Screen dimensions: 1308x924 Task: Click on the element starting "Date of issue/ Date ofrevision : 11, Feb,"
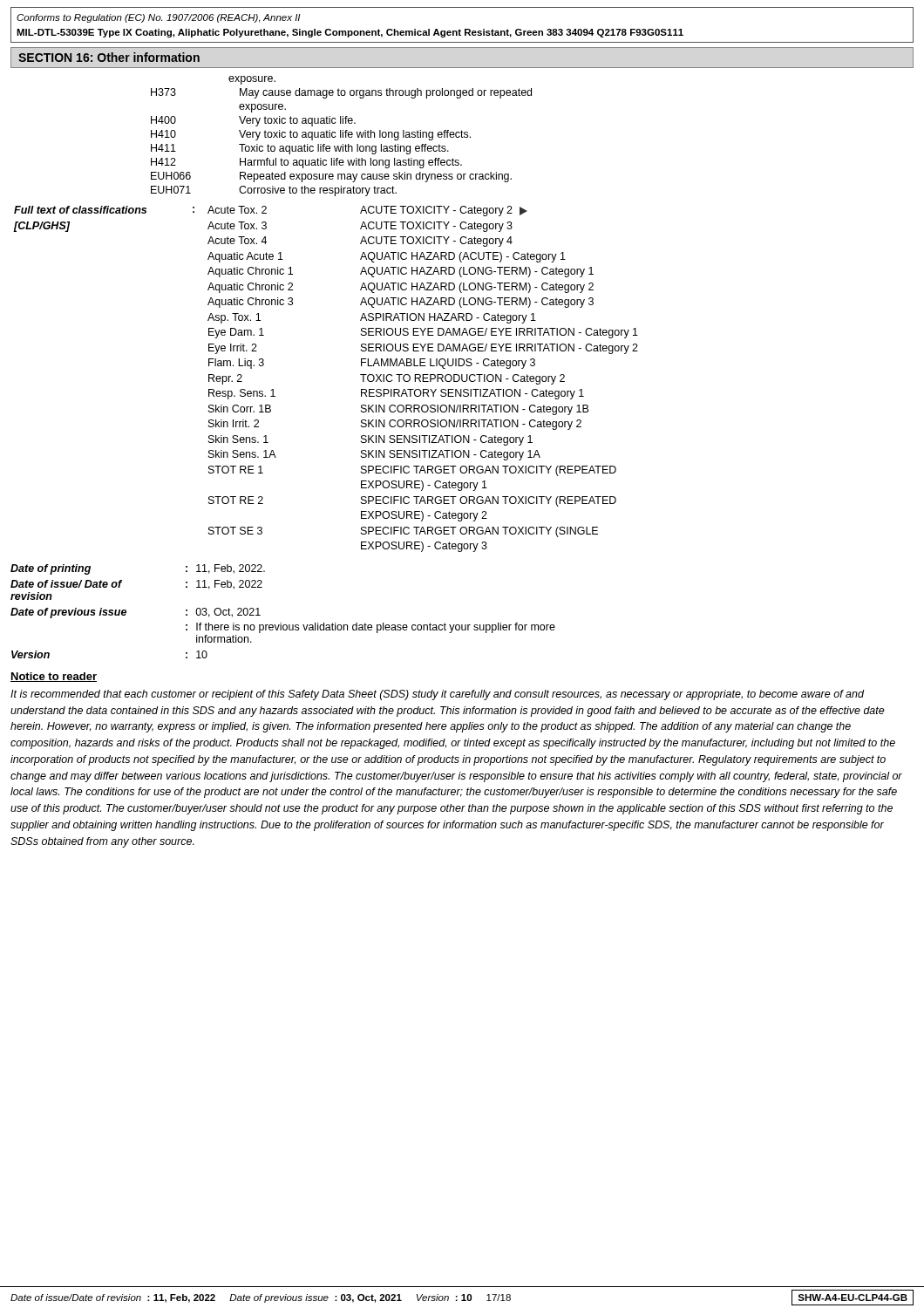(x=74, y=585)
